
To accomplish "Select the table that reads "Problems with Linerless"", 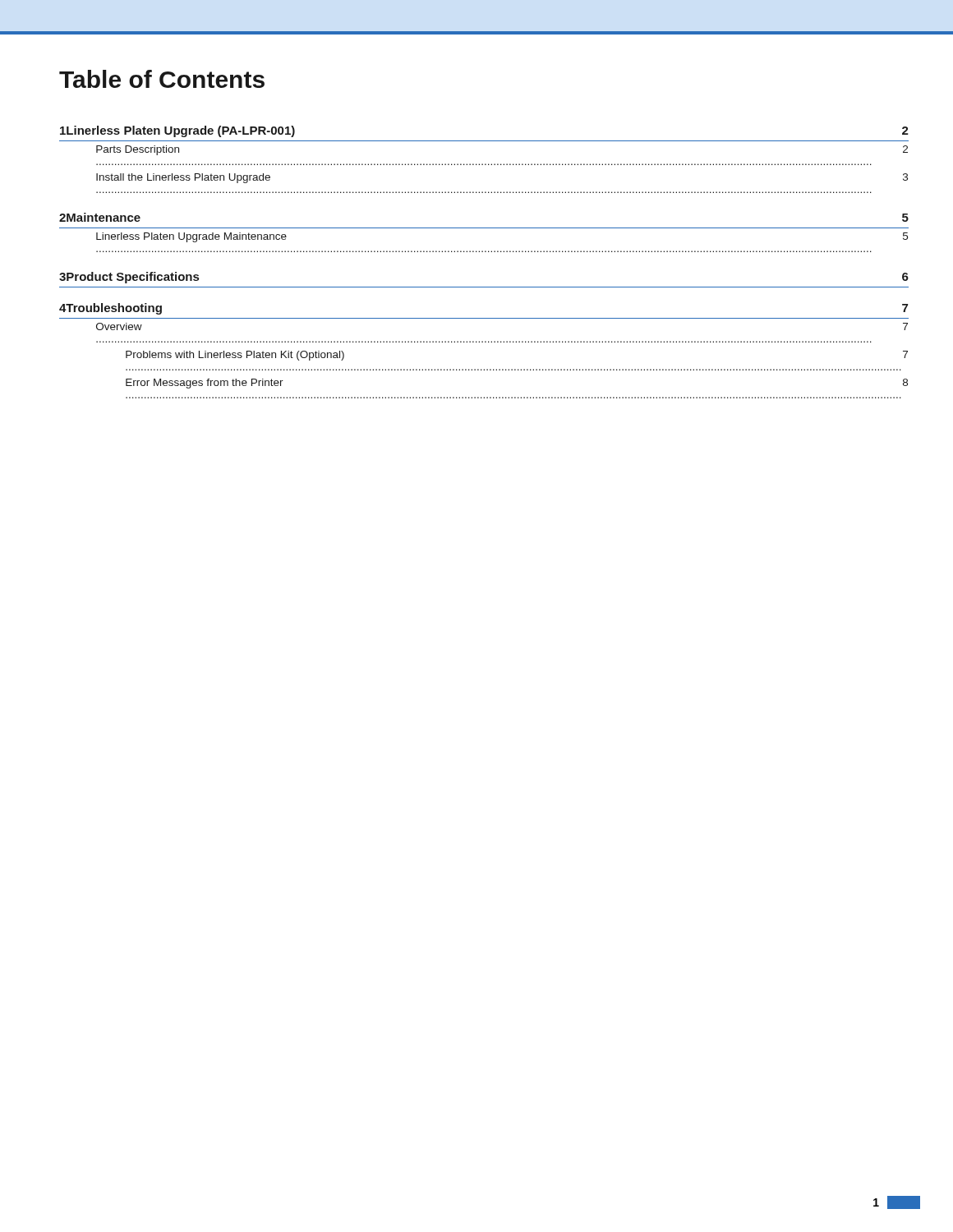I will pyautogui.click(x=476, y=260).
